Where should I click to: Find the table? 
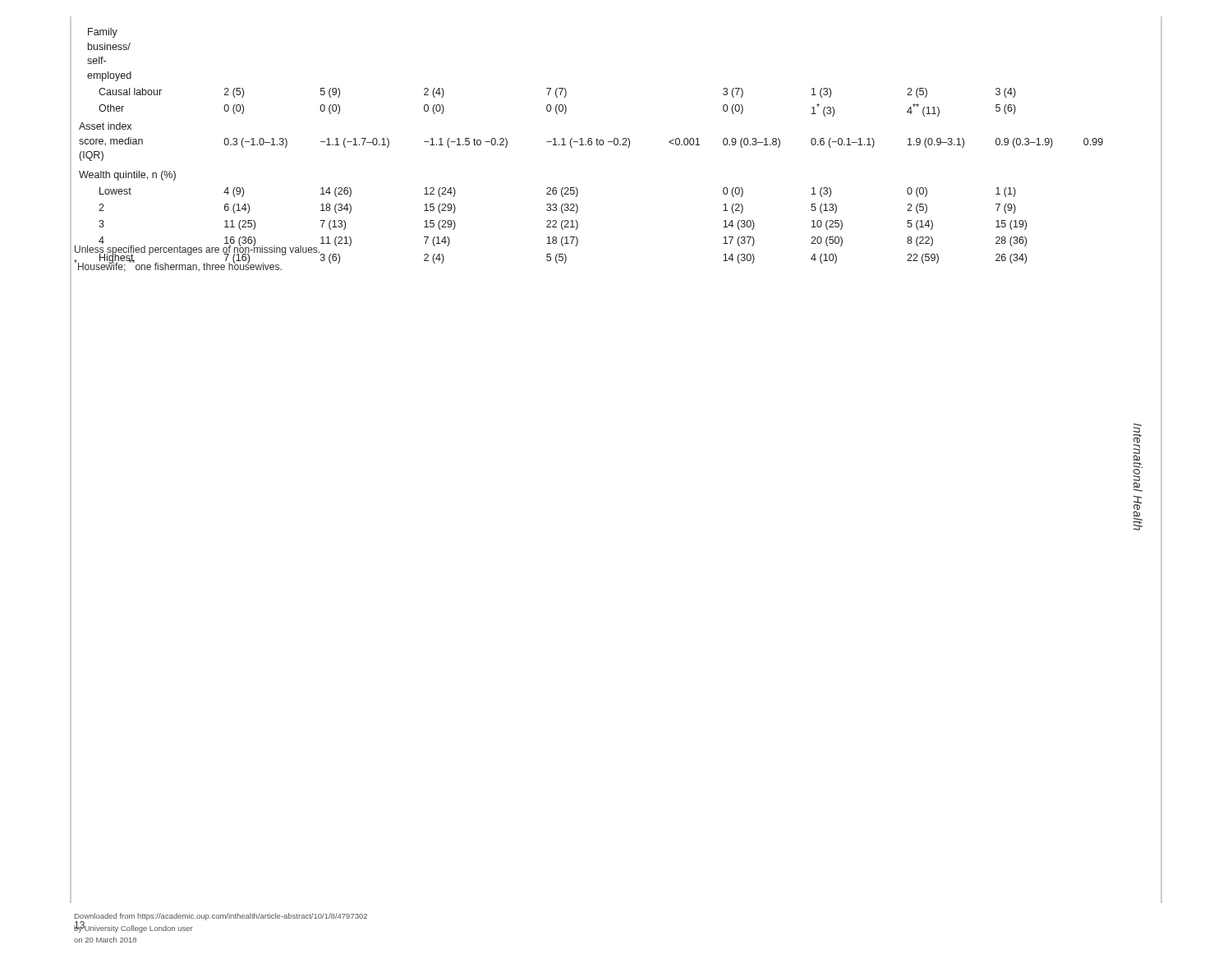(x=595, y=145)
